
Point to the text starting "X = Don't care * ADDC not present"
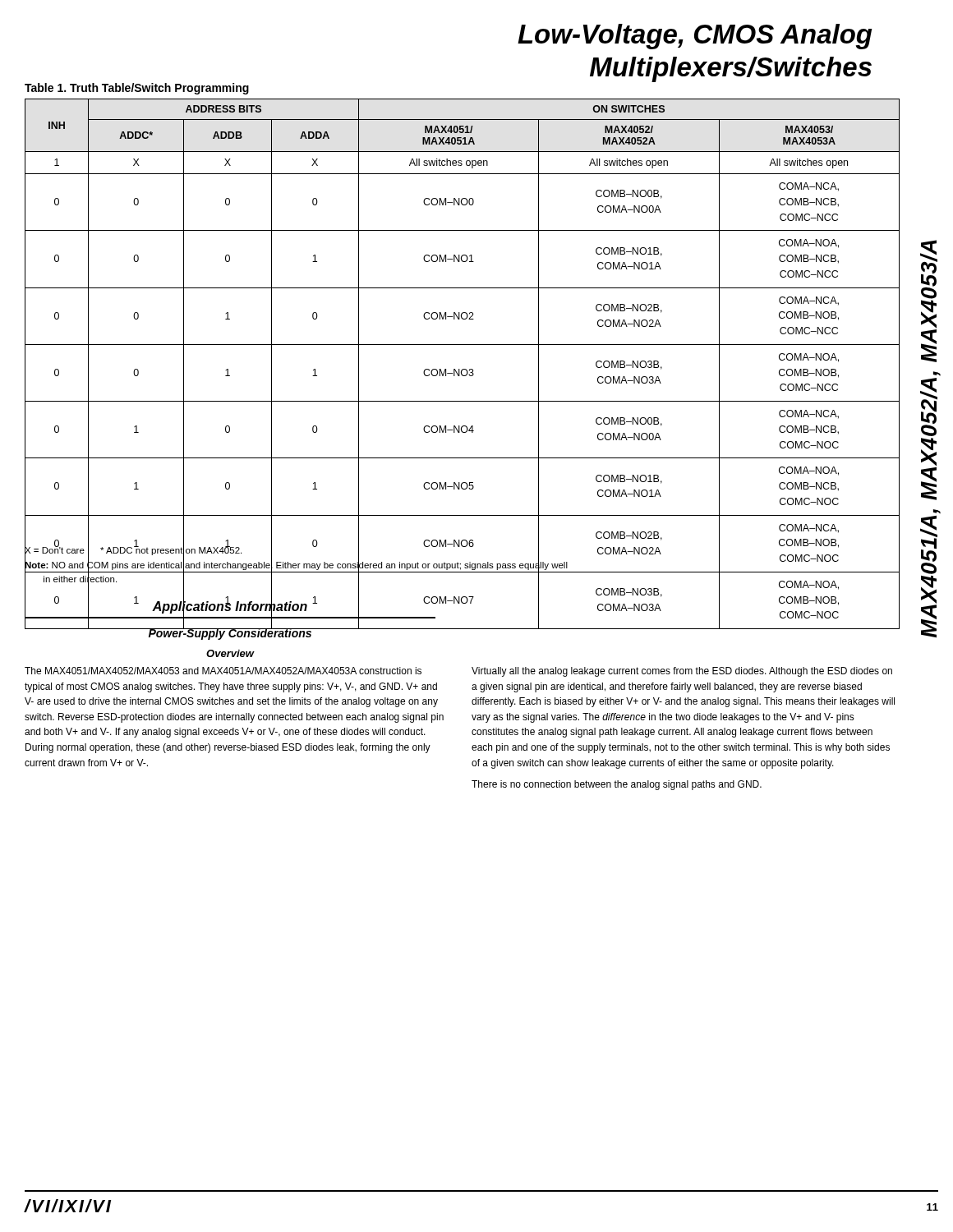pyautogui.click(x=134, y=550)
